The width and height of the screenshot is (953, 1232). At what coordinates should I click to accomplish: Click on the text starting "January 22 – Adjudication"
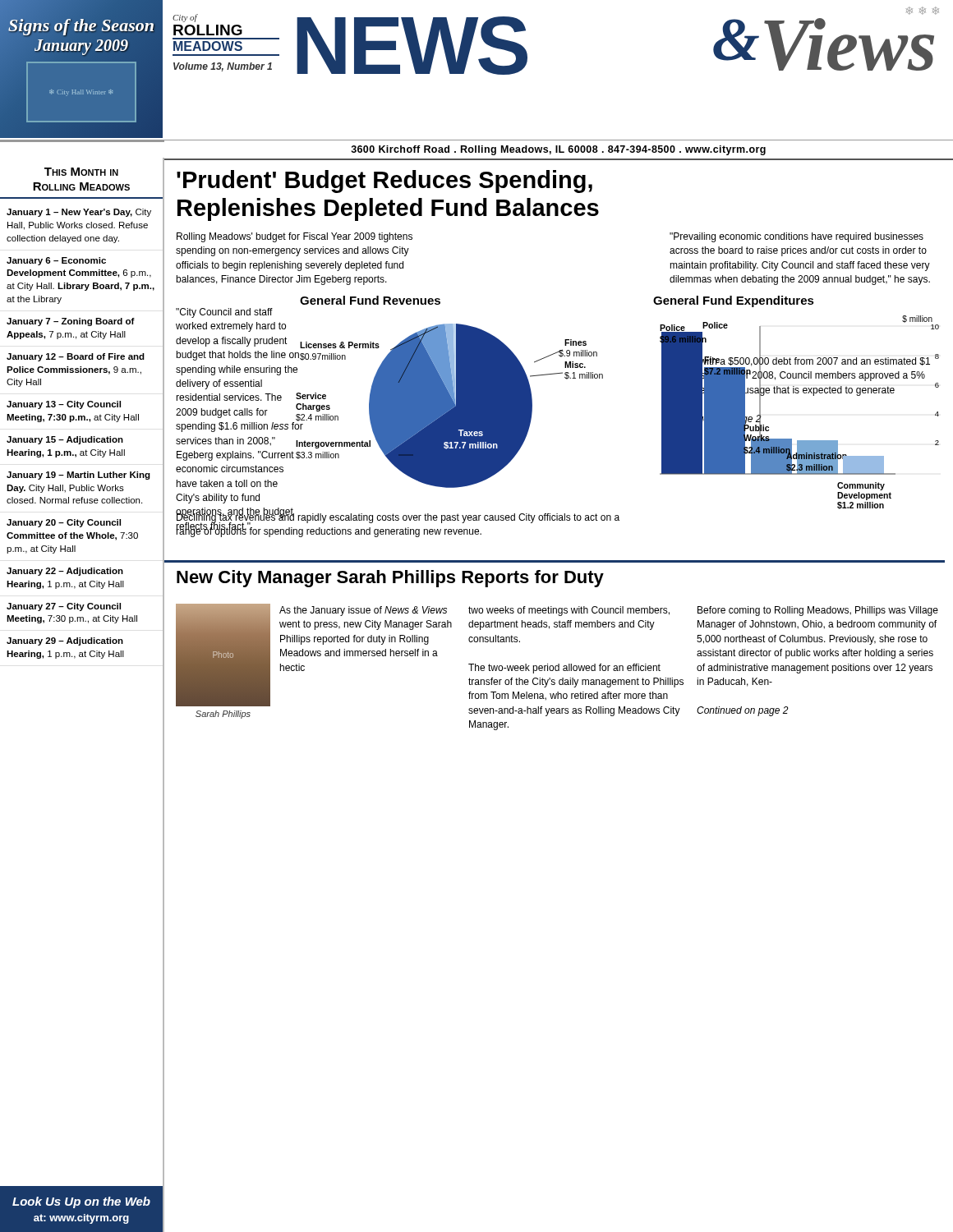[65, 577]
